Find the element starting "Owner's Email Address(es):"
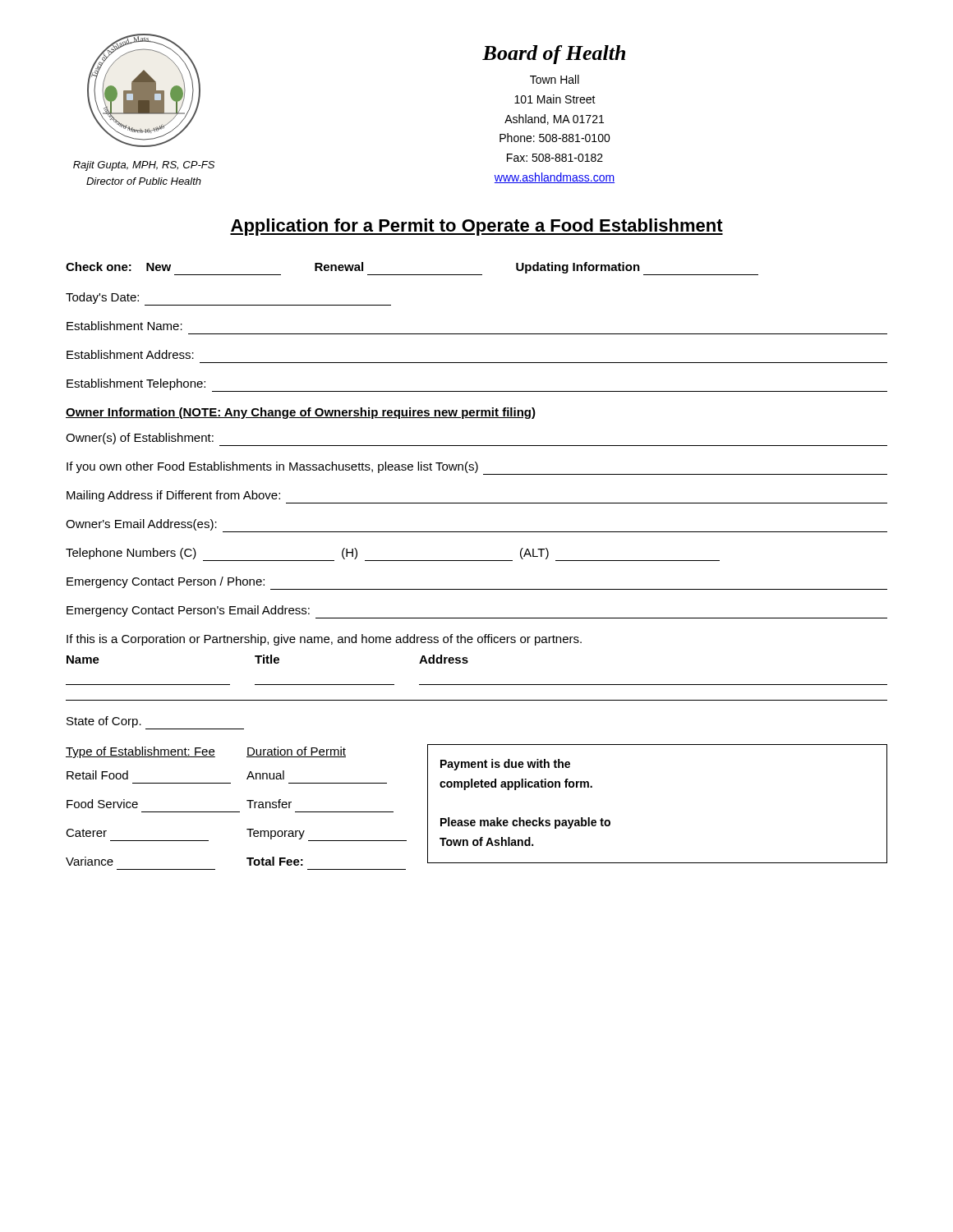Image resolution: width=953 pixels, height=1232 pixels. (476, 524)
